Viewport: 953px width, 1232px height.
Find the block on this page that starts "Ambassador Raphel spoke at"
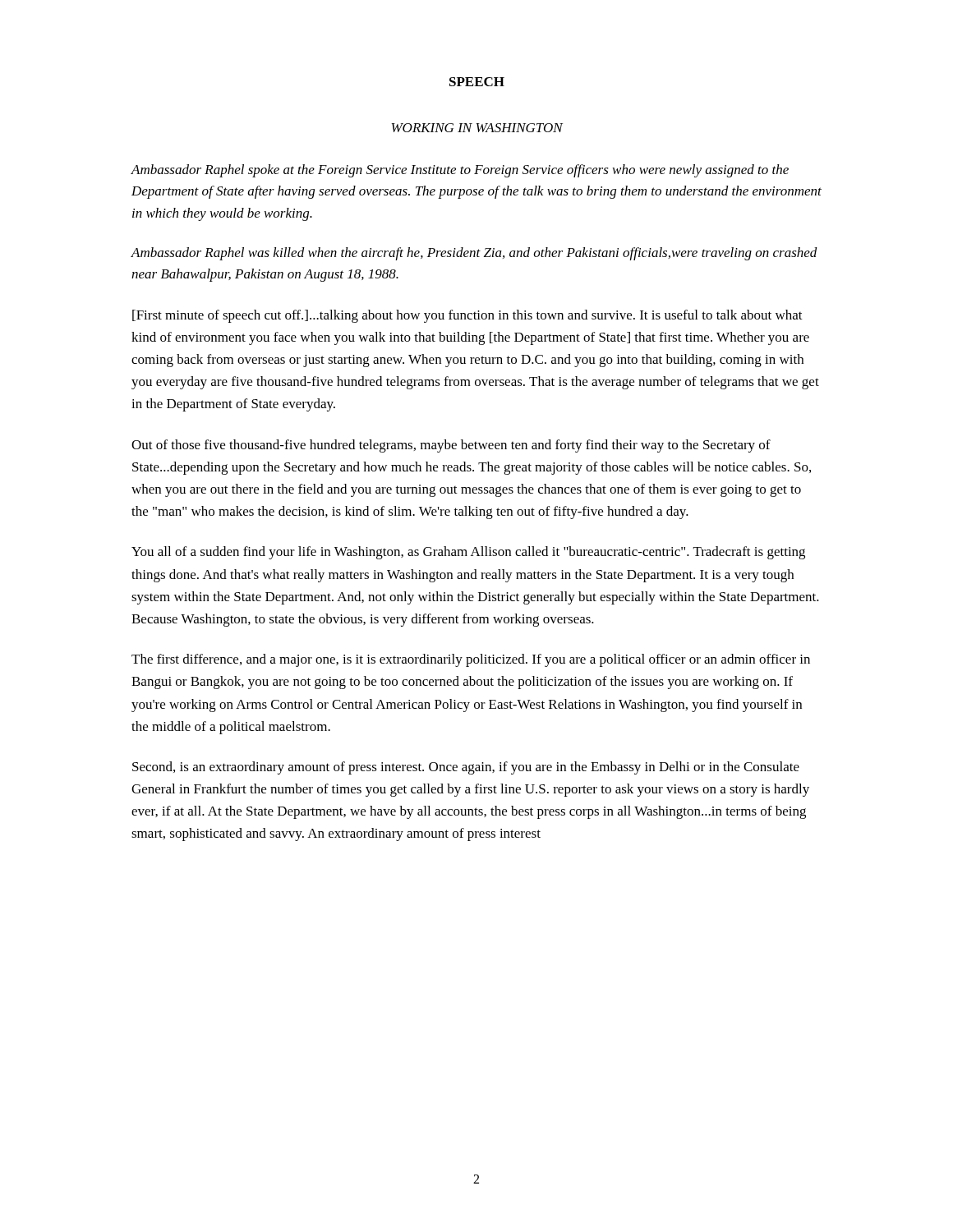point(476,191)
